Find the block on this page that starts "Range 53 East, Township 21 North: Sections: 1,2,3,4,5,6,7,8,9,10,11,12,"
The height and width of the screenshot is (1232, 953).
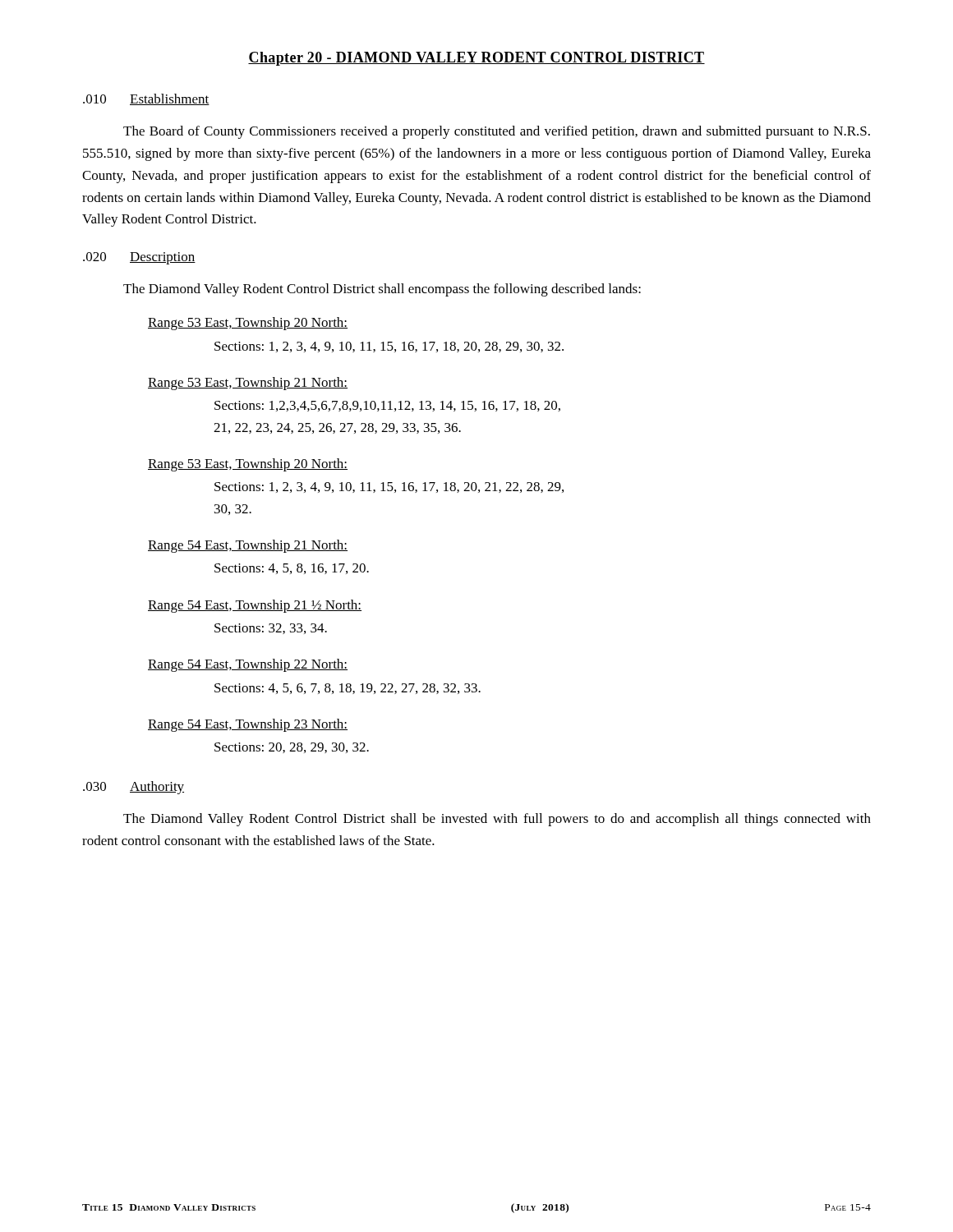(509, 405)
